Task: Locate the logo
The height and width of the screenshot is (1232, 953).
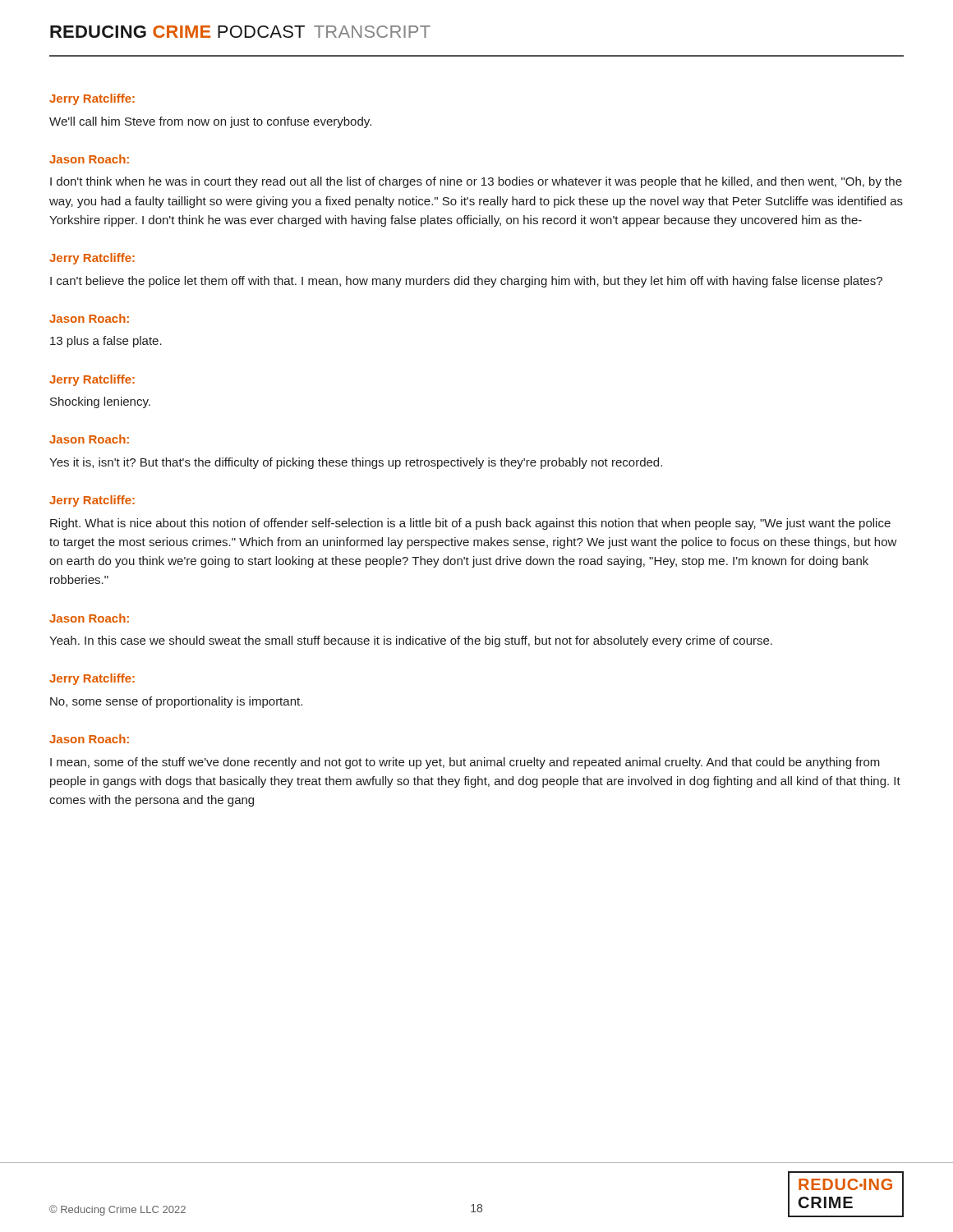Action: (846, 1190)
